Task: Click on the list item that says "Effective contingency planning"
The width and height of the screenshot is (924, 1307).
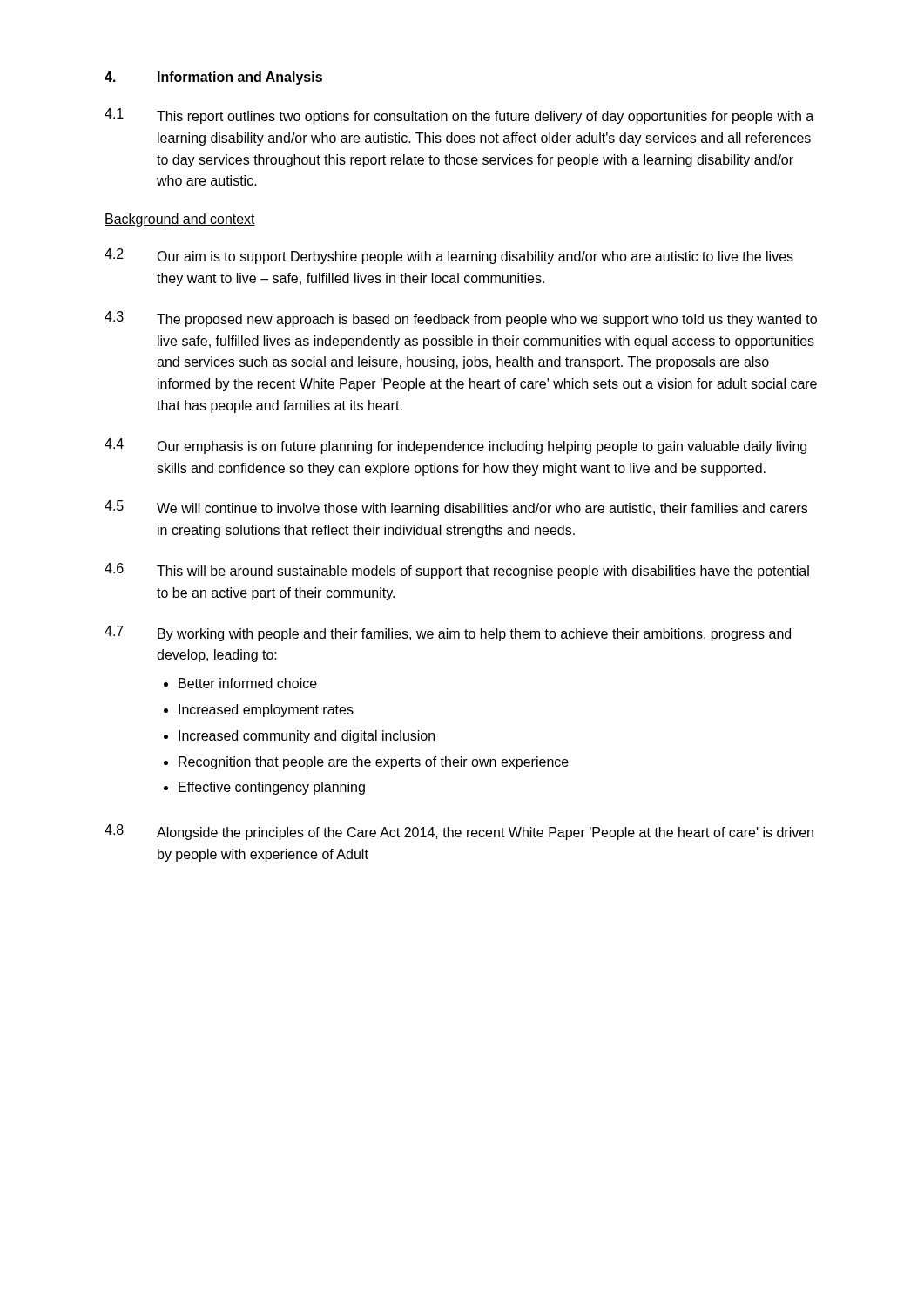Action: 272,788
